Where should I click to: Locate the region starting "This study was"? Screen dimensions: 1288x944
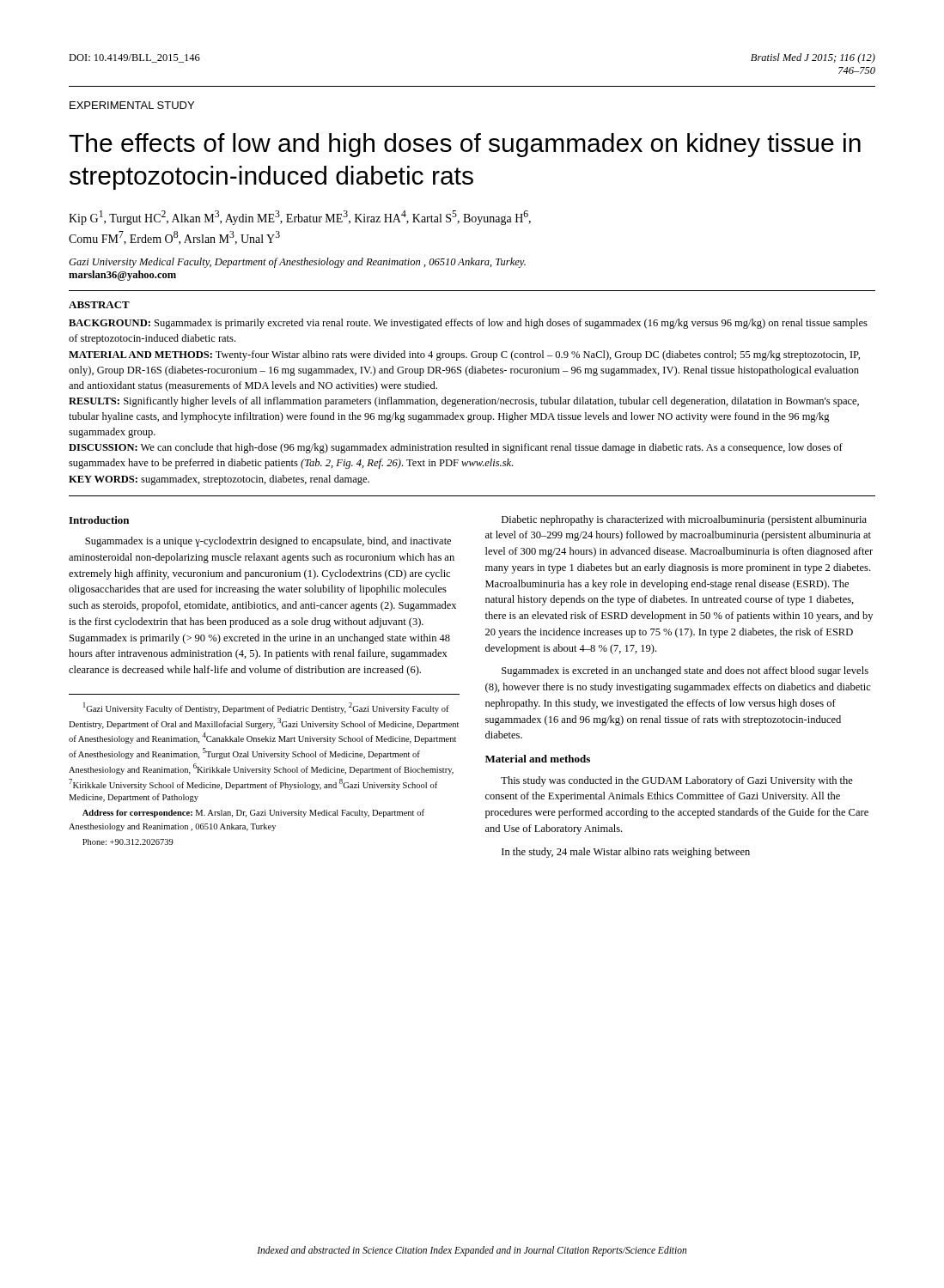(x=680, y=816)
